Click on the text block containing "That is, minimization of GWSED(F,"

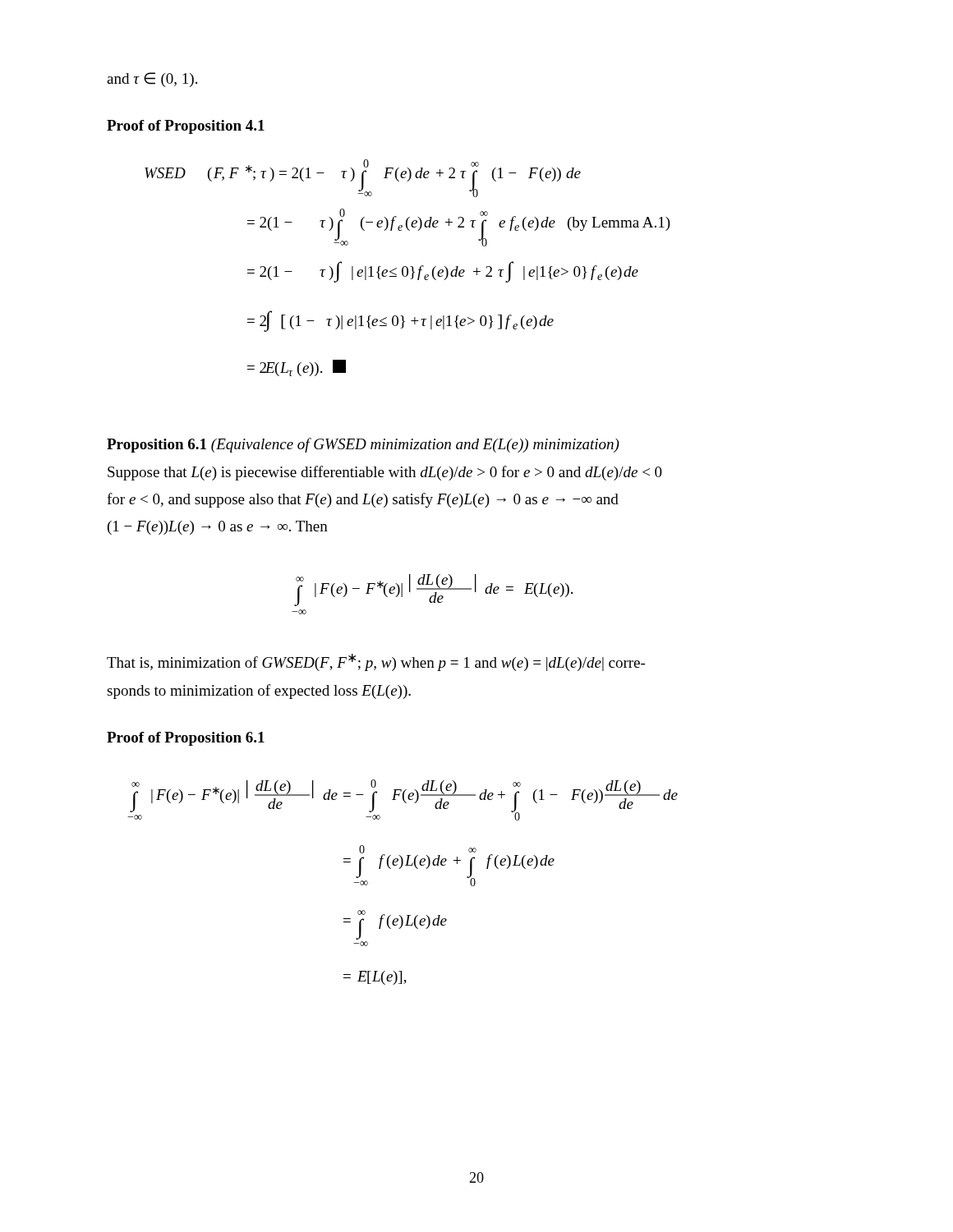376,675
